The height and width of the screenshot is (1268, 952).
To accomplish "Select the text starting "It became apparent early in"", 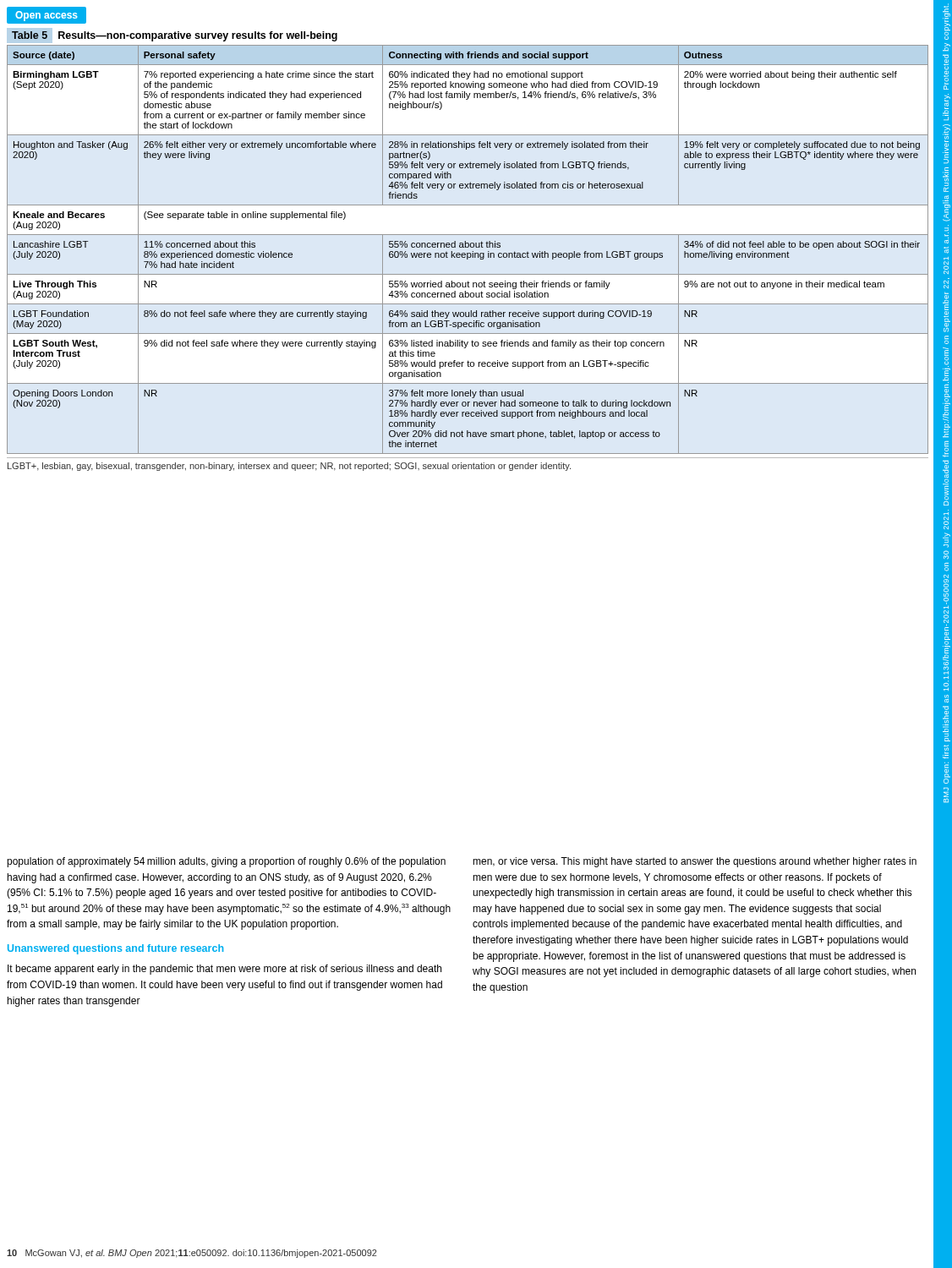I will click(225, 985).
